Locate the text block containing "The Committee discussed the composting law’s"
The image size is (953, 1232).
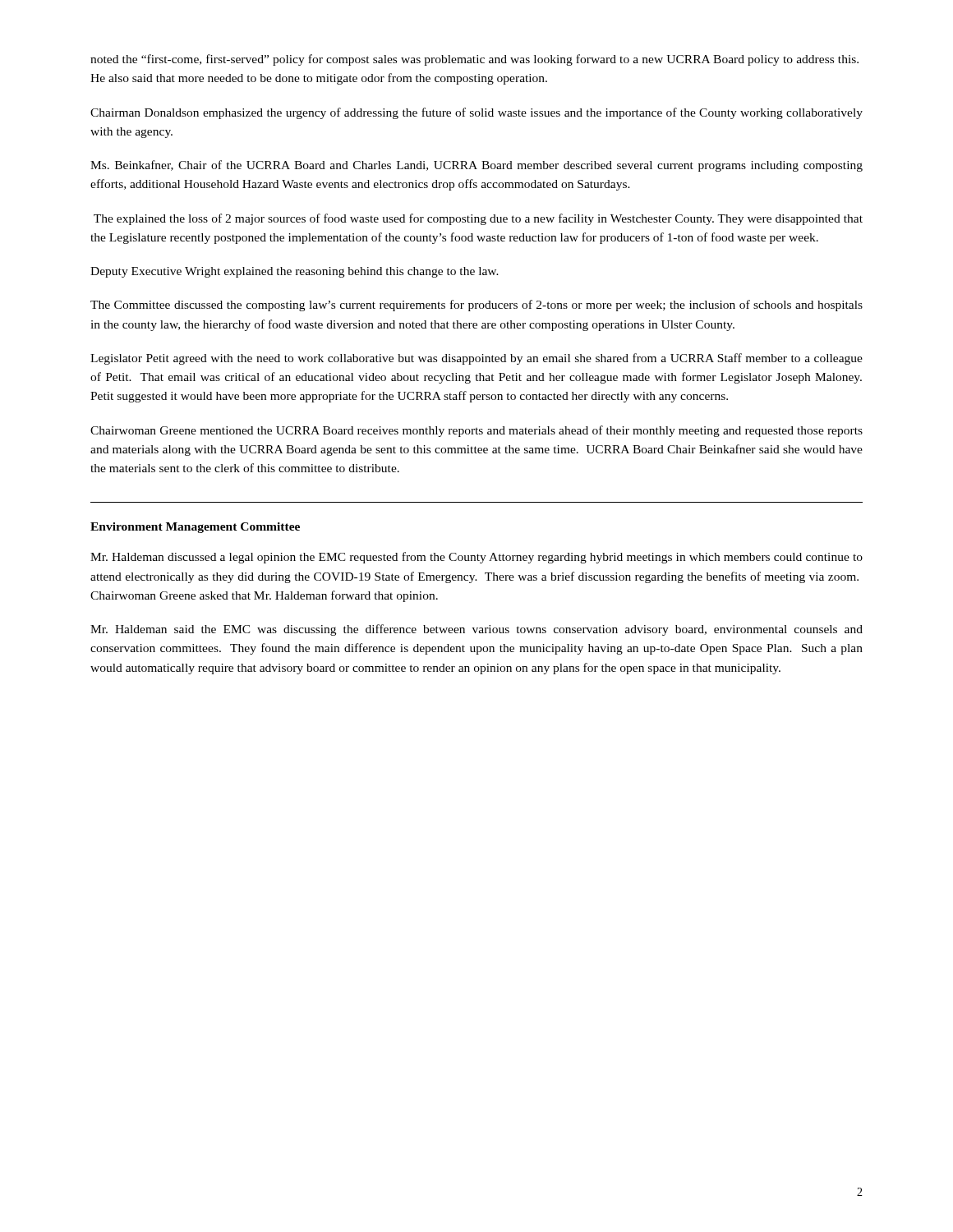pos(476,314)
